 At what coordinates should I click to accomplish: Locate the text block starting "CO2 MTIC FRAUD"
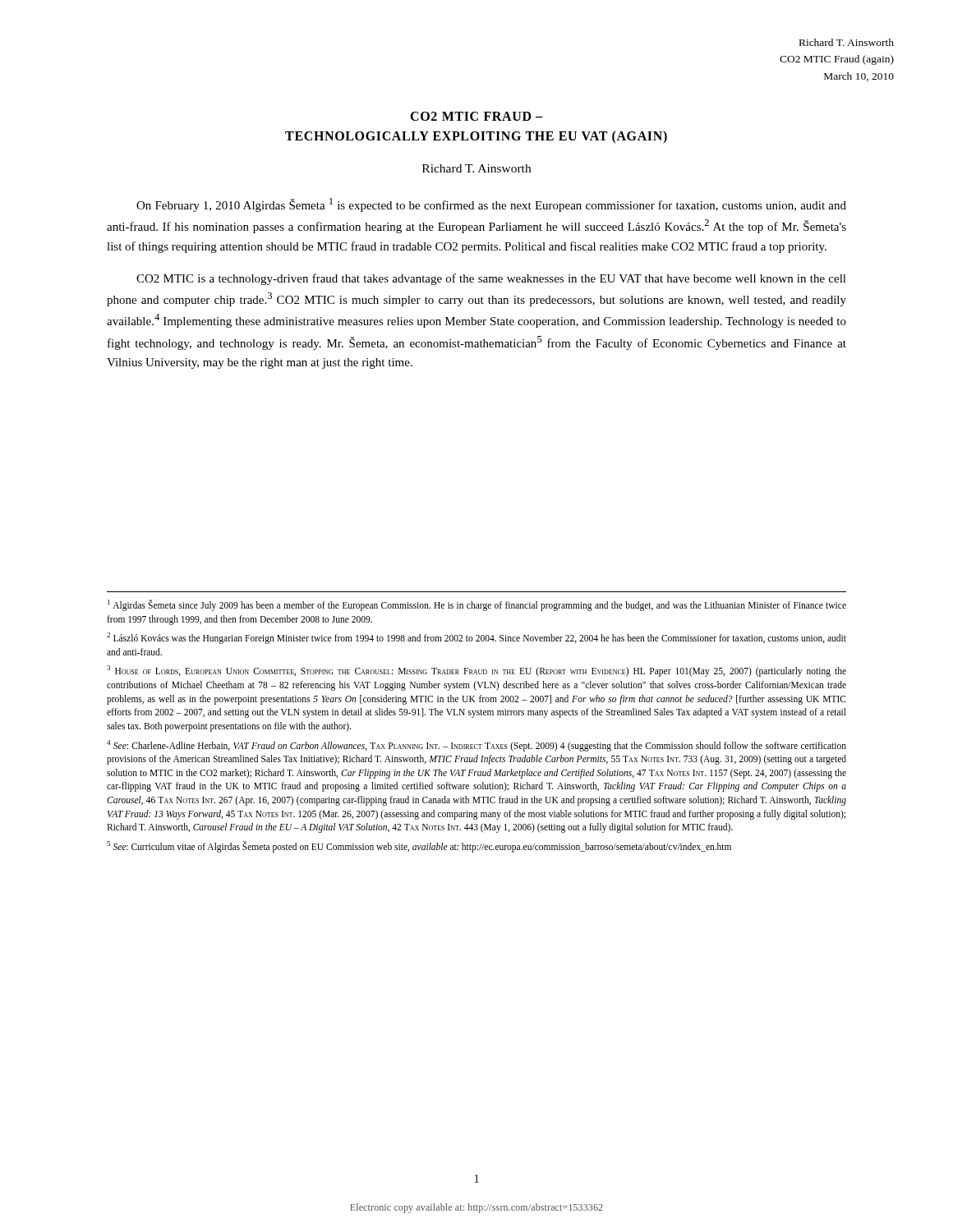[x=476, y=127]
